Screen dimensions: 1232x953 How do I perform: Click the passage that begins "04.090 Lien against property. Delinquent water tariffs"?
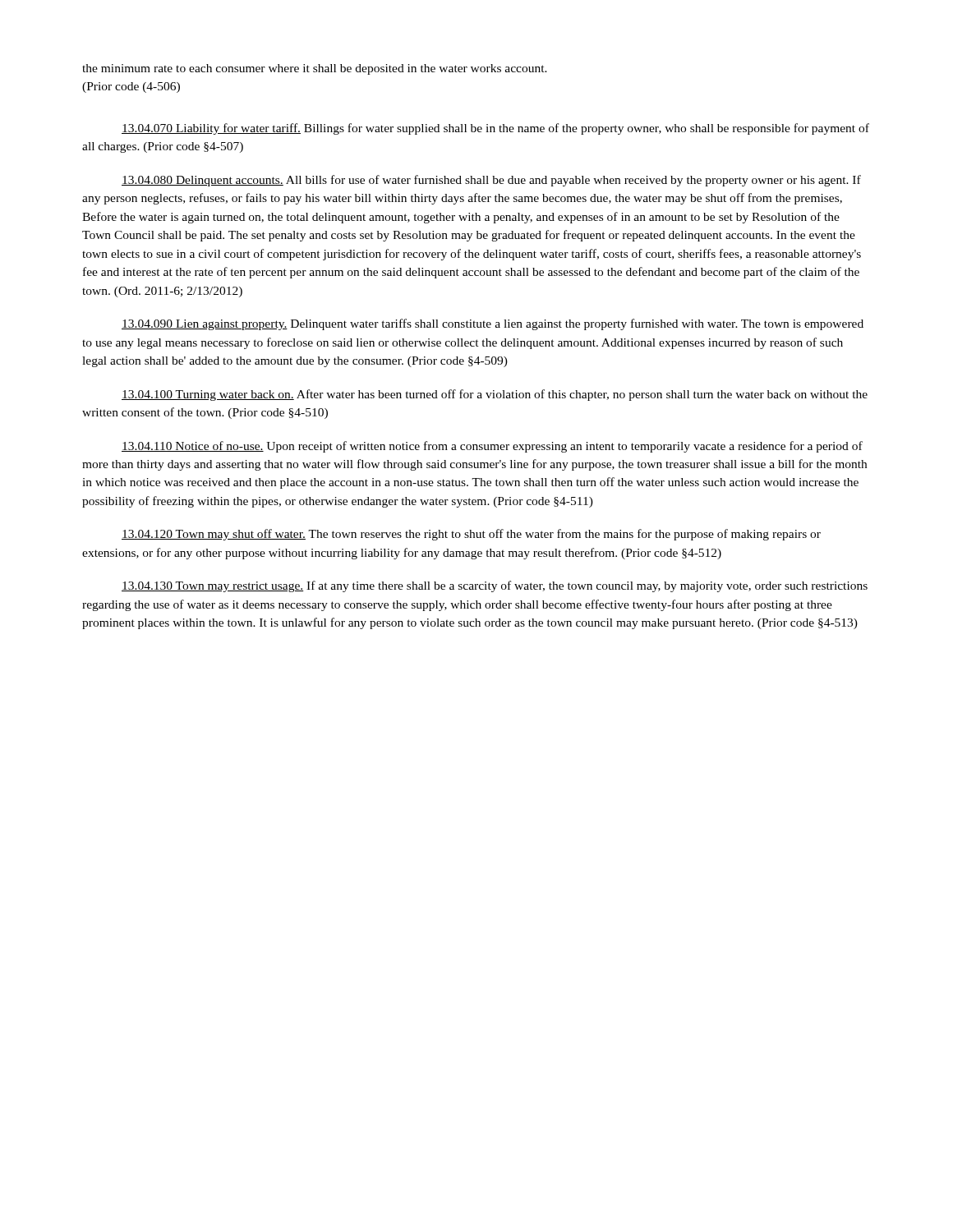click(x=473, y=342)
